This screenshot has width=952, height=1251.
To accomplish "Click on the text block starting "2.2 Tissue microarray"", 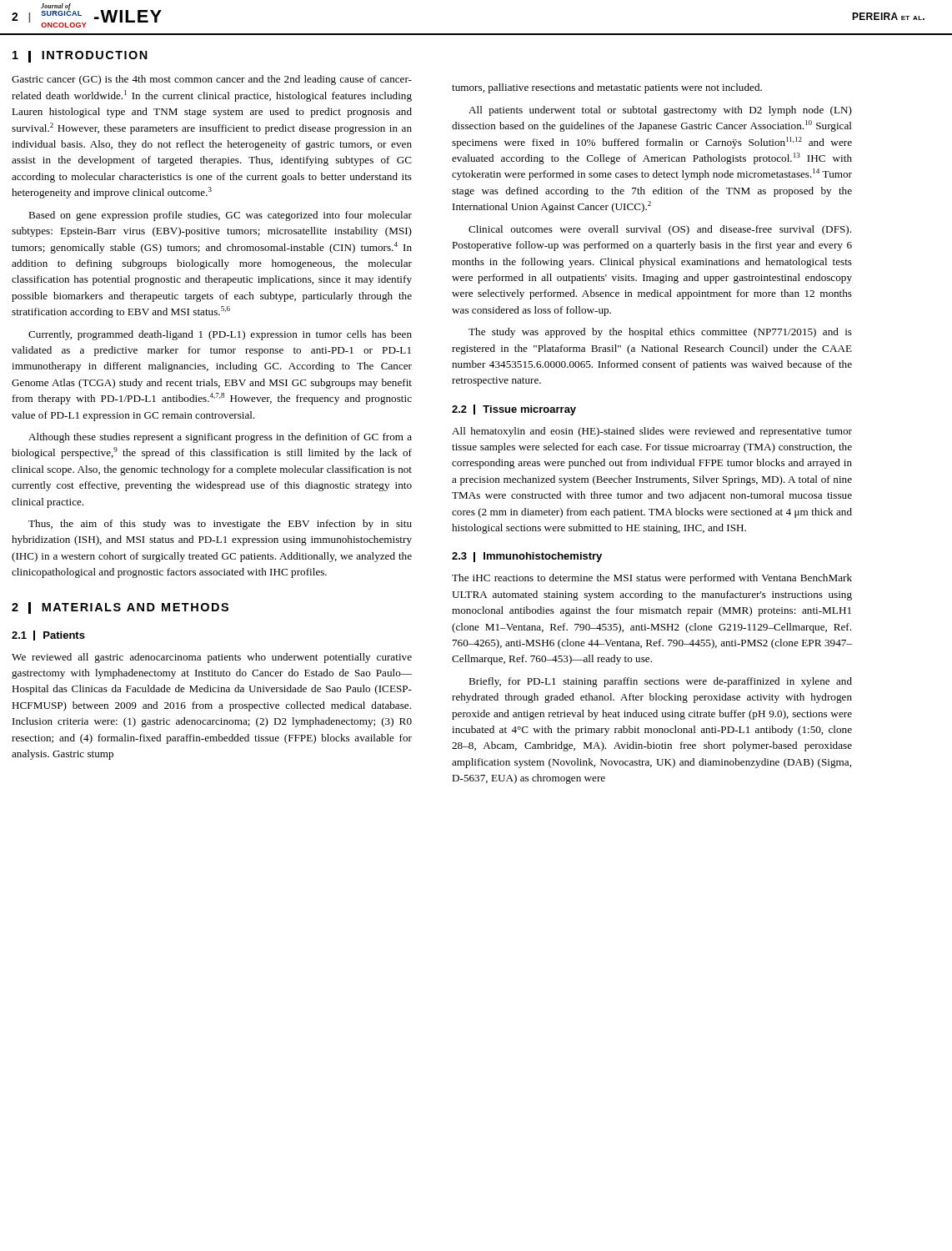I will pos(514,409).
